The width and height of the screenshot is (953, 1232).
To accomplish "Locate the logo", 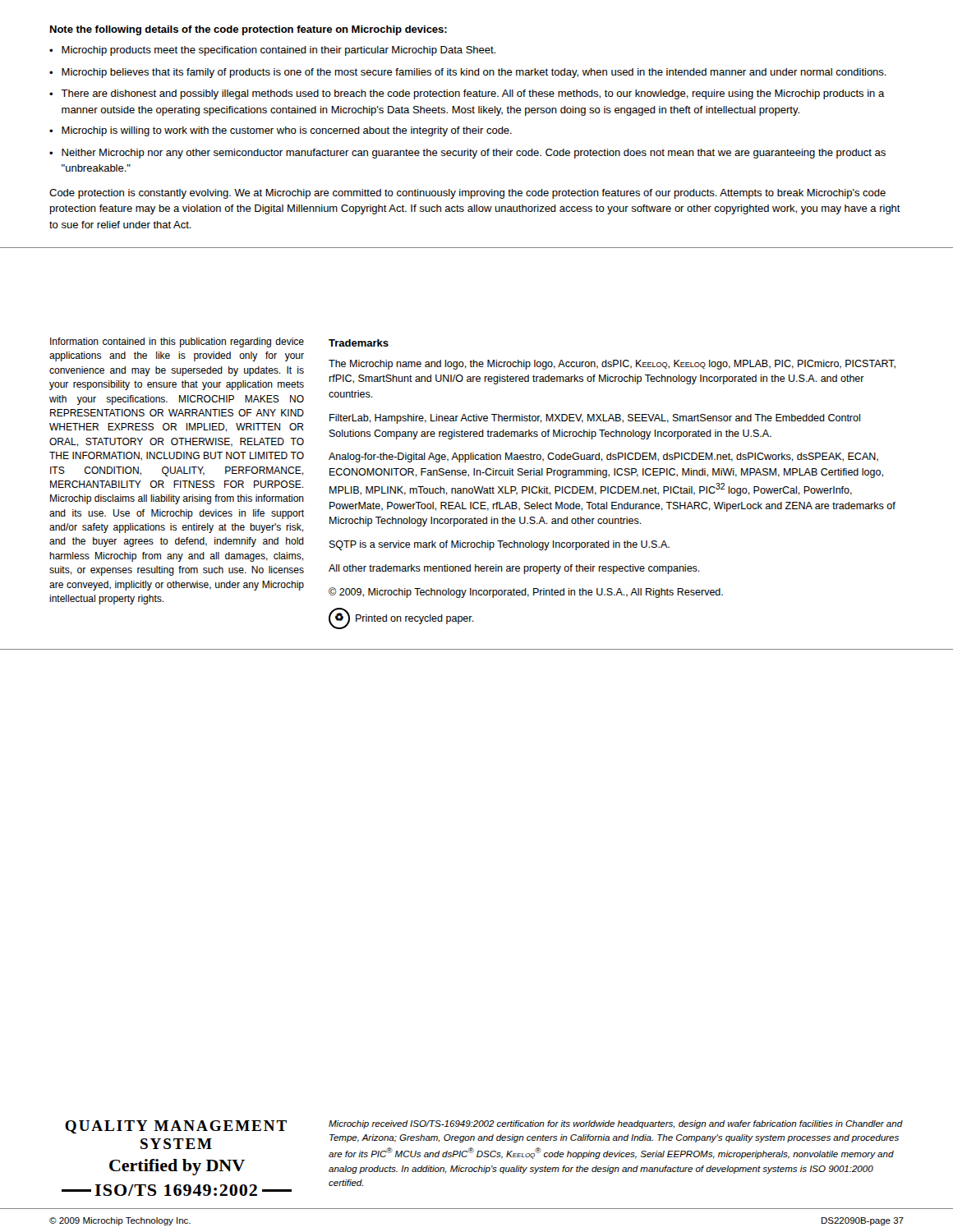I will [x=177, y=1155].
